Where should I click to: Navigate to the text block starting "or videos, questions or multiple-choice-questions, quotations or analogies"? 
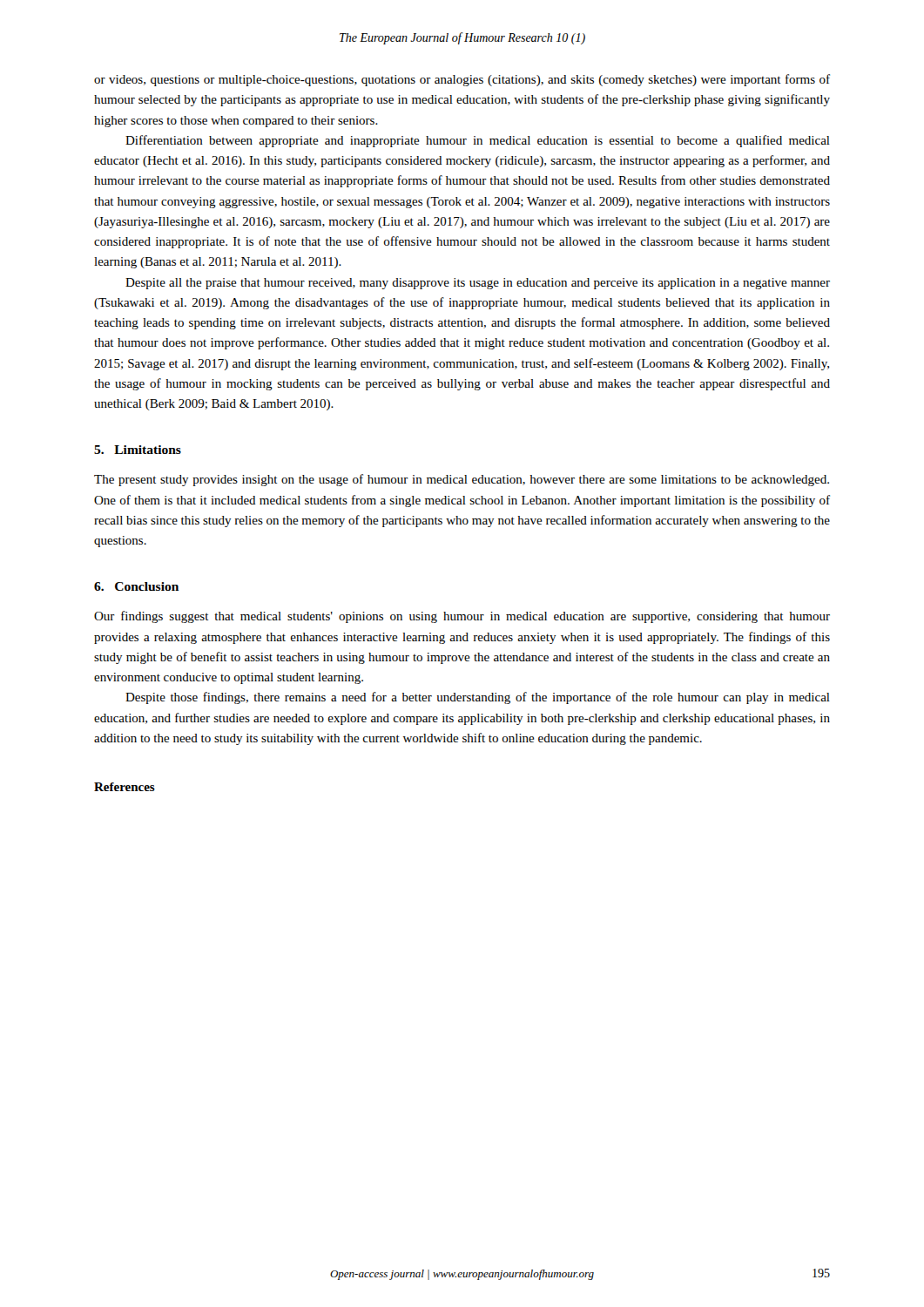(x=462, y=242)
